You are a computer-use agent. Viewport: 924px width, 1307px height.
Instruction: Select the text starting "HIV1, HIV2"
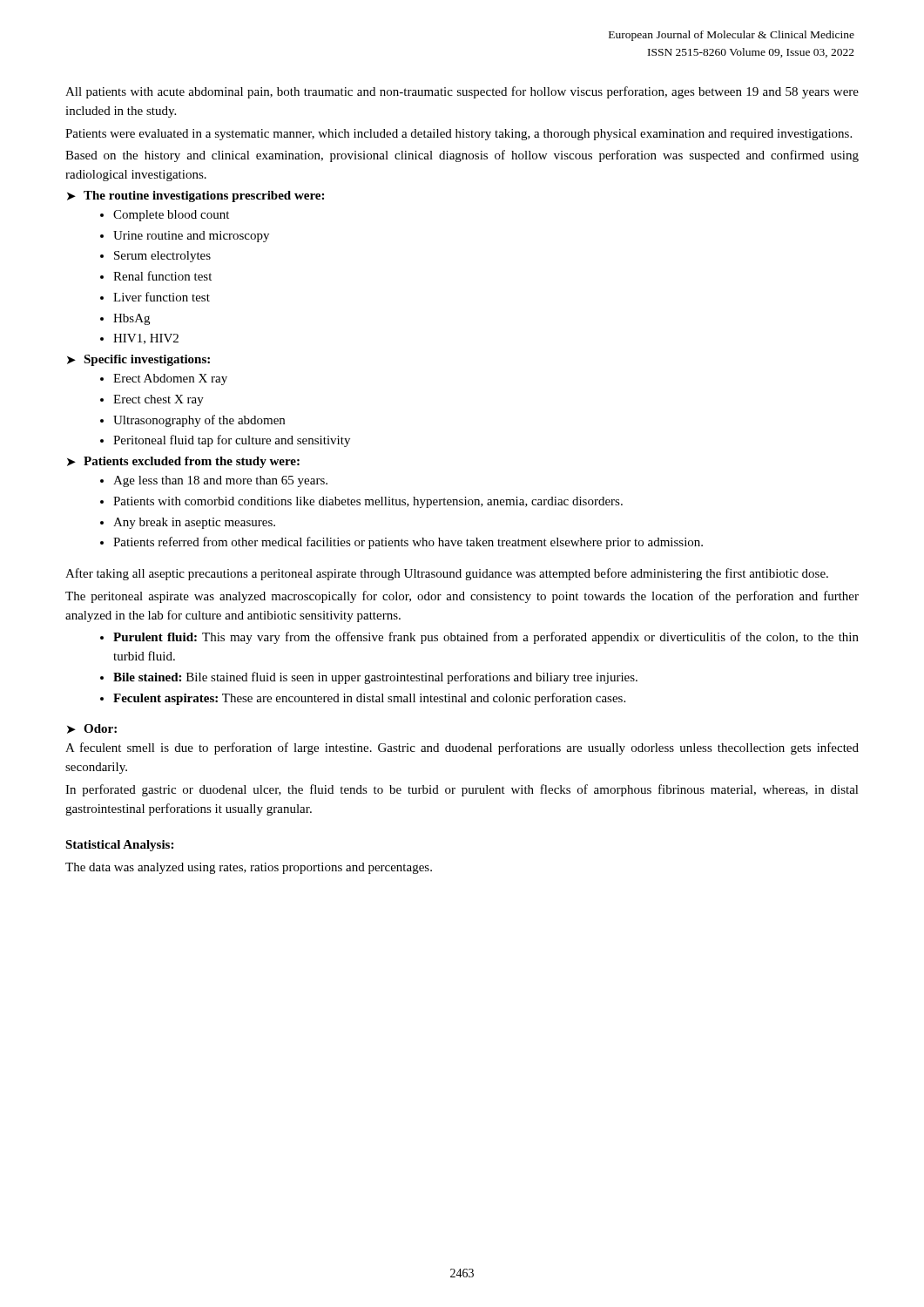click(146, 338)
